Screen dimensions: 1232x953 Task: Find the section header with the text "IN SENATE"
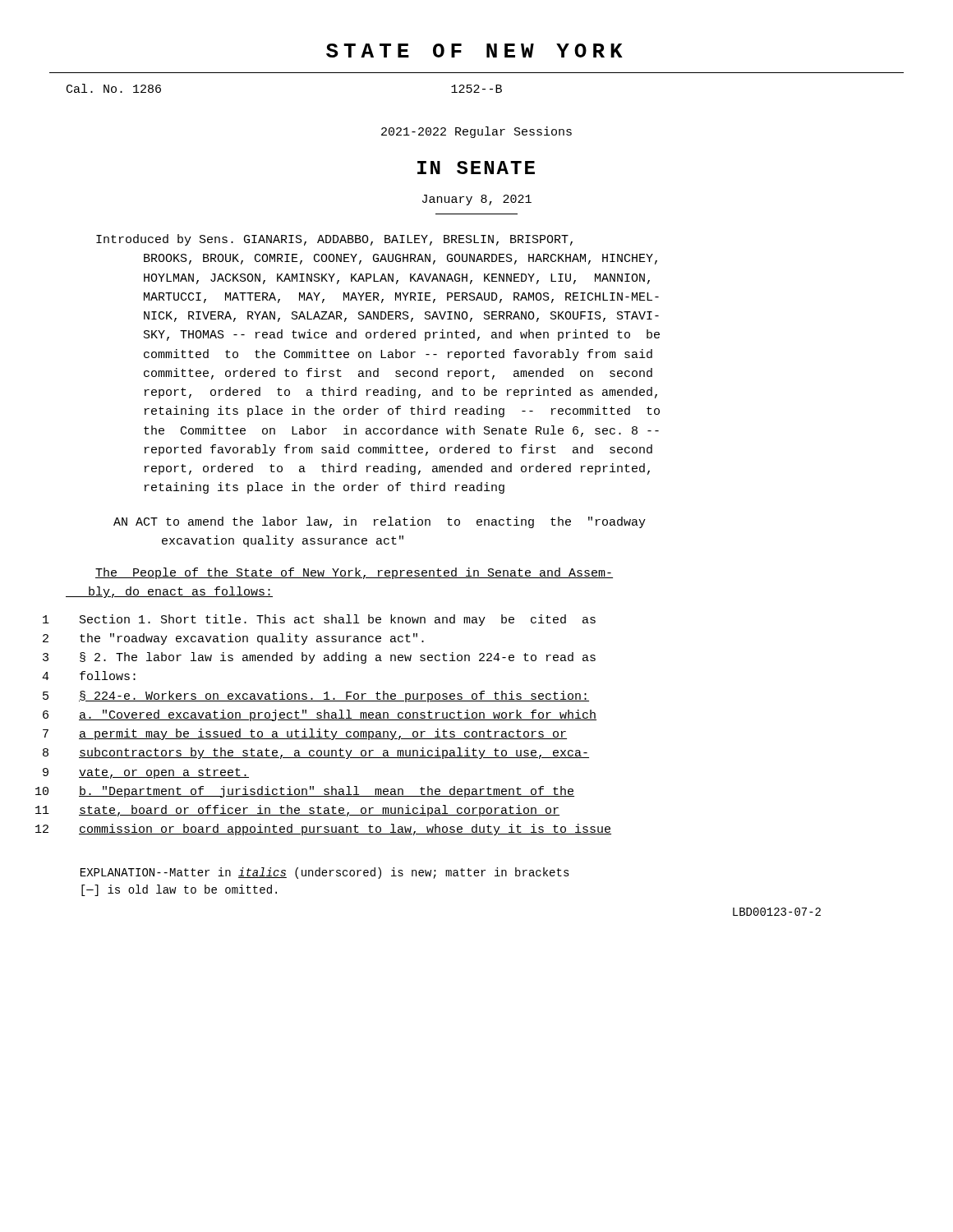point(476,169)
